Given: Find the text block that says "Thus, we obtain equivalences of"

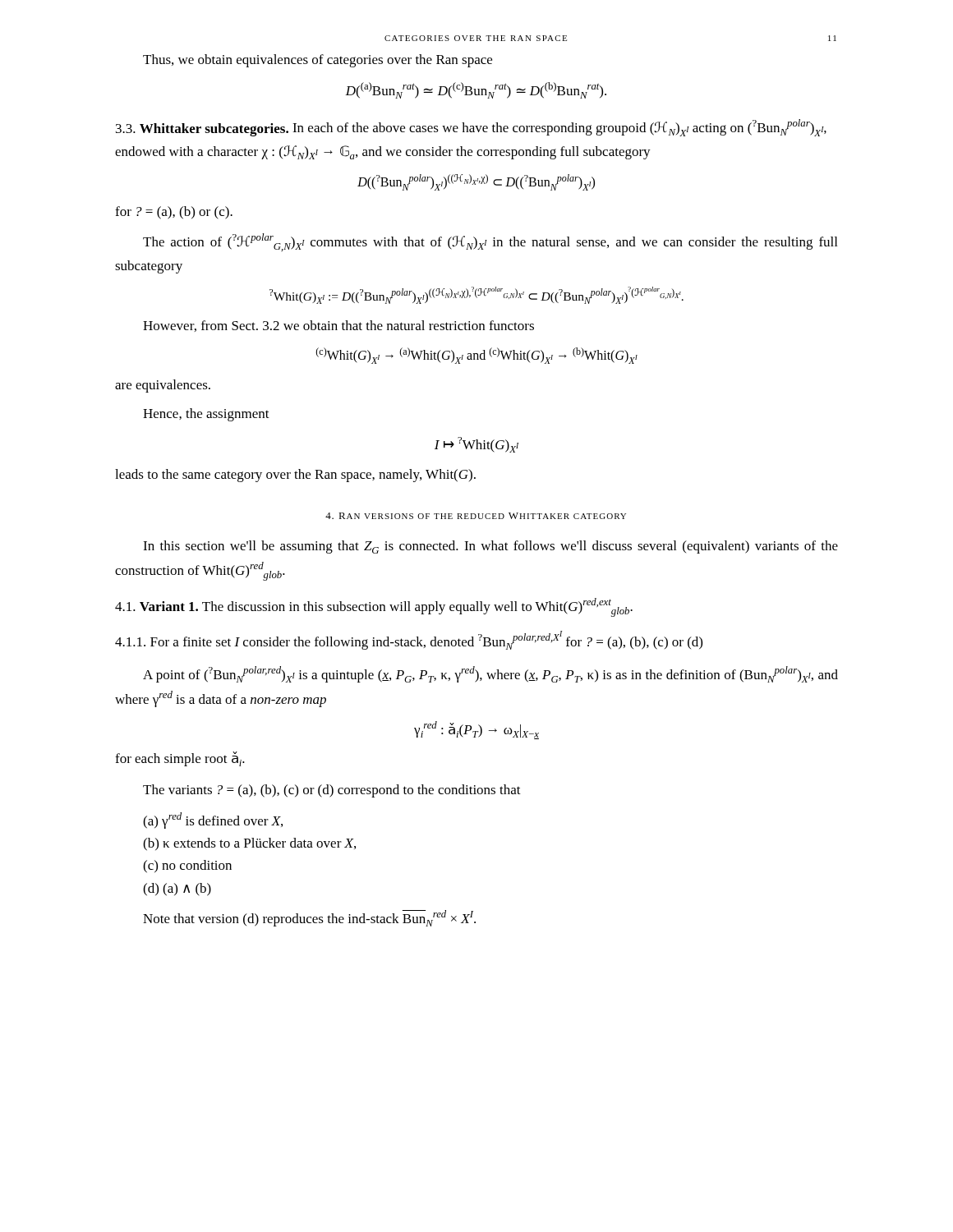Looking at the screenshot, I should (476, 60).
